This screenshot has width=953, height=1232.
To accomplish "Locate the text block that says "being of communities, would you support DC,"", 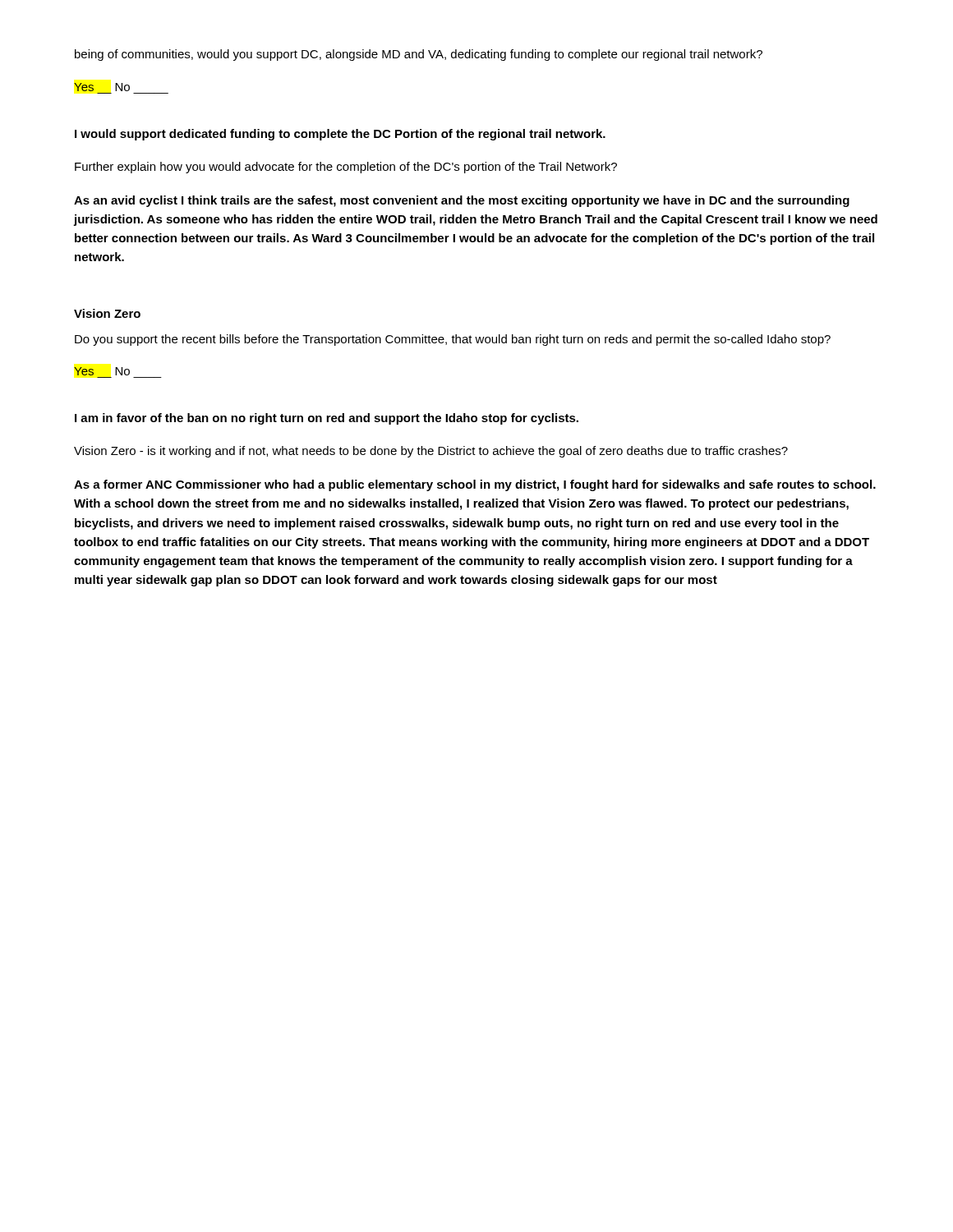I will pyautogui.click(x=418, y=54).
